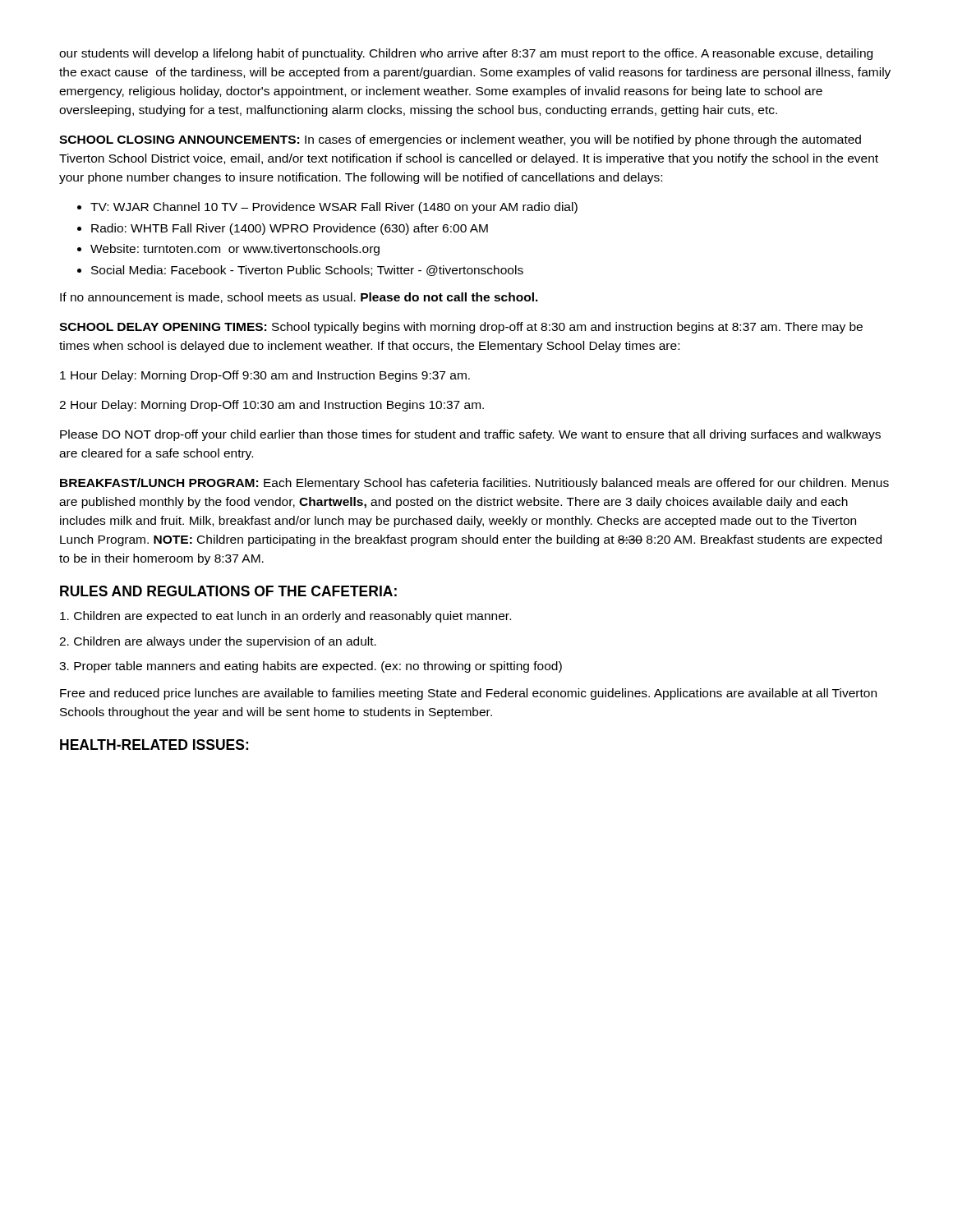The height and width of the screenshot is (1232, 953).
Task: Find the list item containing "TV: WJAR Channel 10 TV –"
Action: click(x=334, y=206)
